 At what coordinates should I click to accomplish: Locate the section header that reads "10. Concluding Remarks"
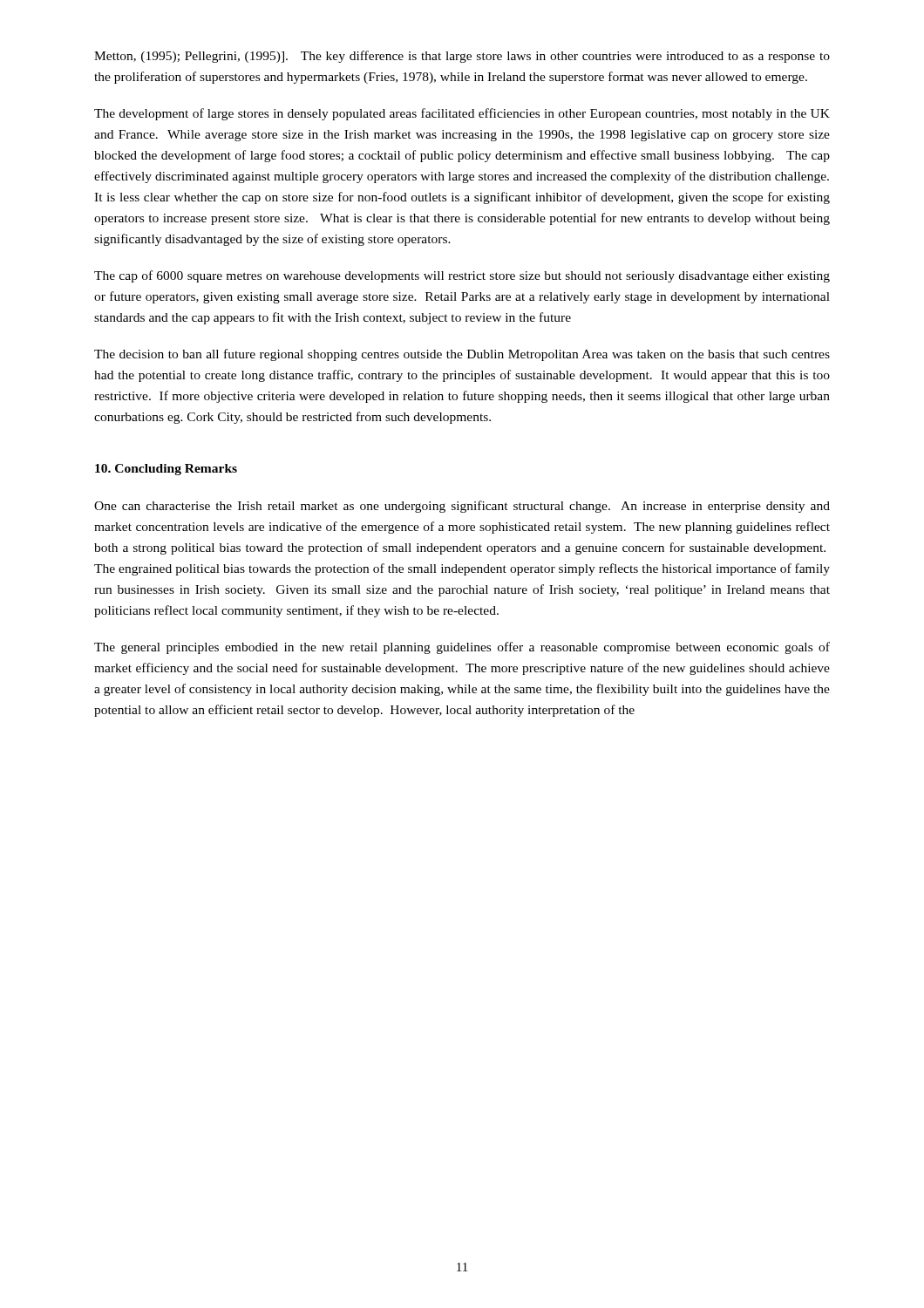[x=166, y=468]
